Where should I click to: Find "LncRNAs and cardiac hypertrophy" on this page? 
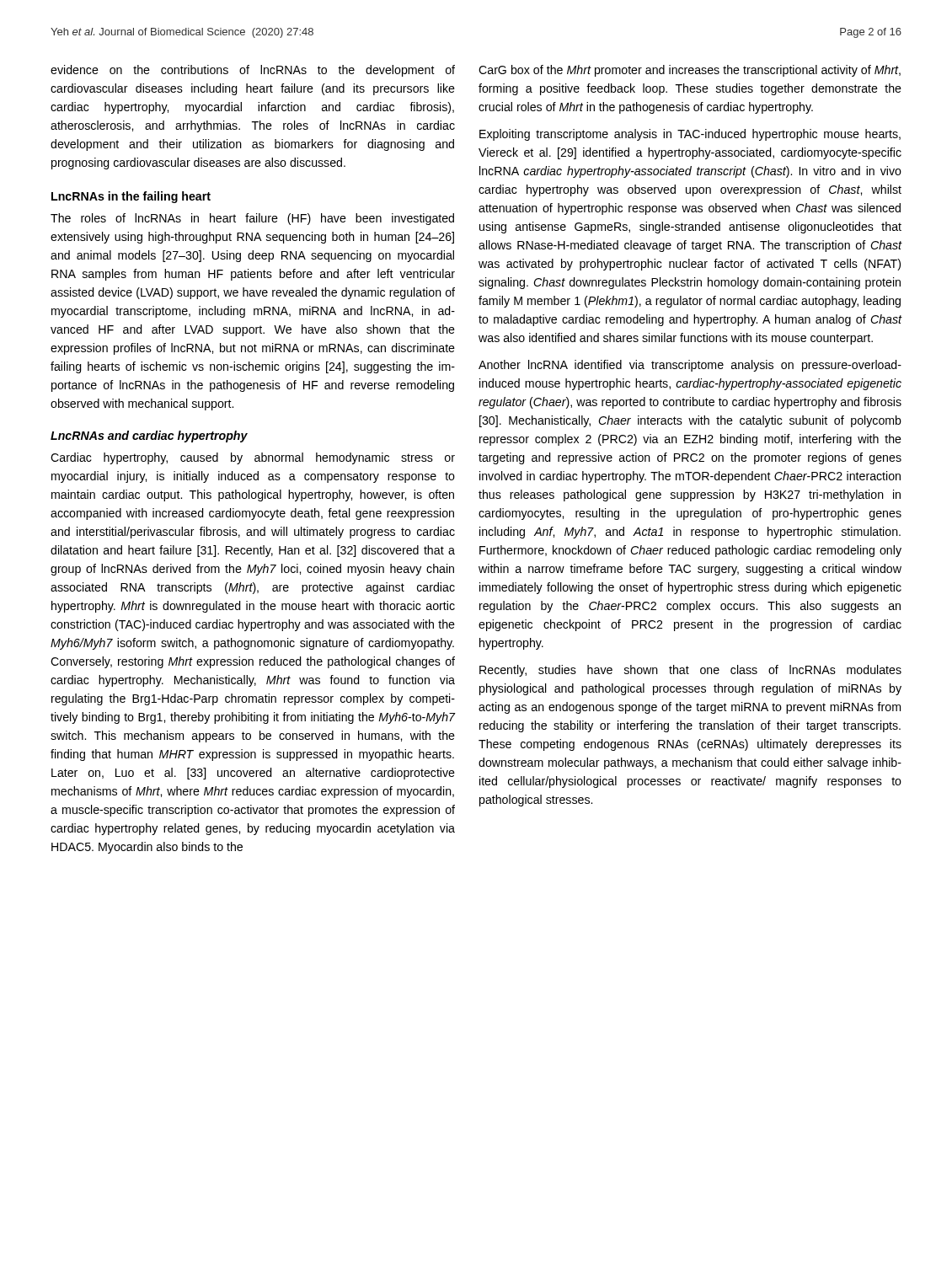[x=149, y=436]
